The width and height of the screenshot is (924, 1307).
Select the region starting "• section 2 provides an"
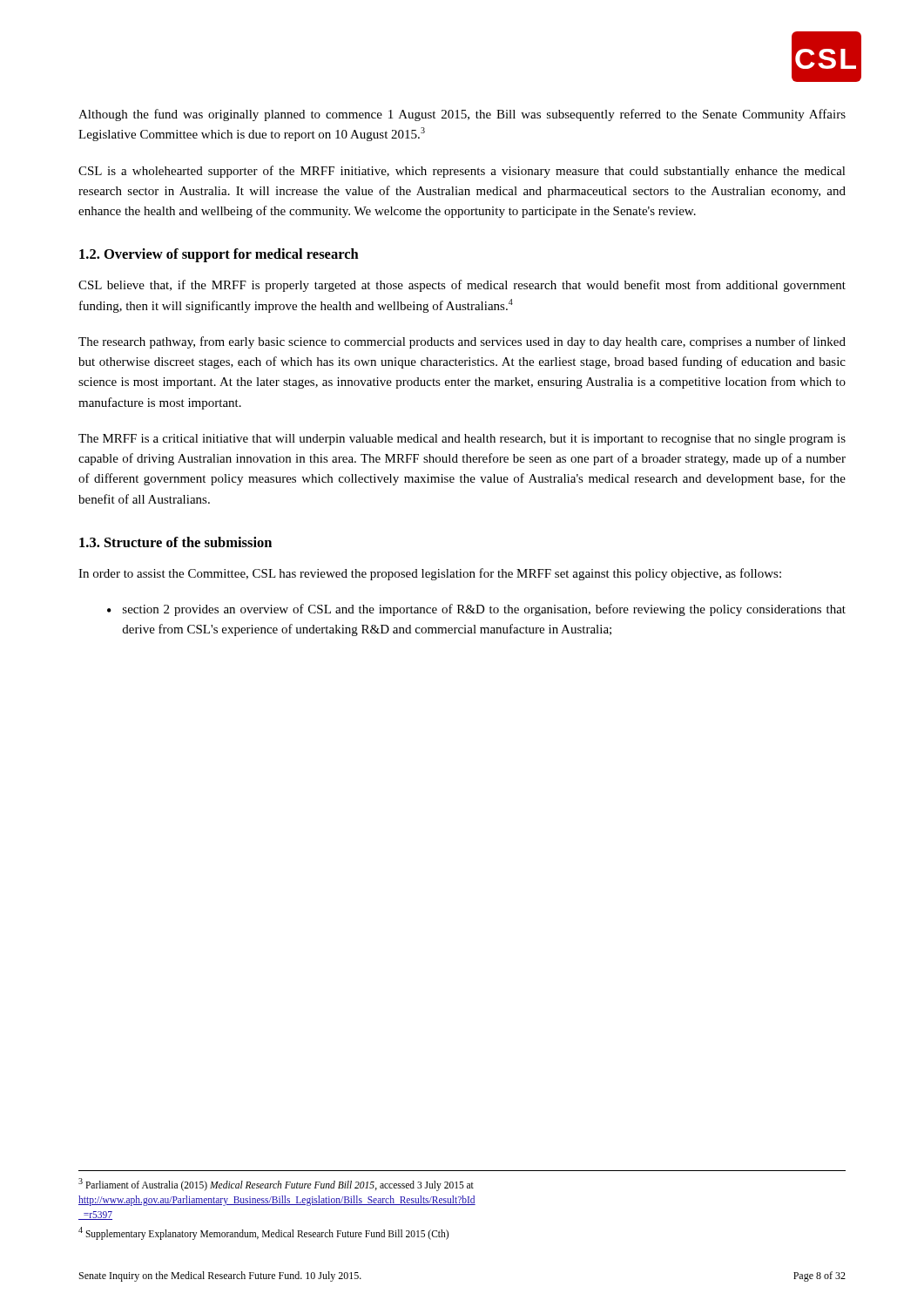pos(476,620)
